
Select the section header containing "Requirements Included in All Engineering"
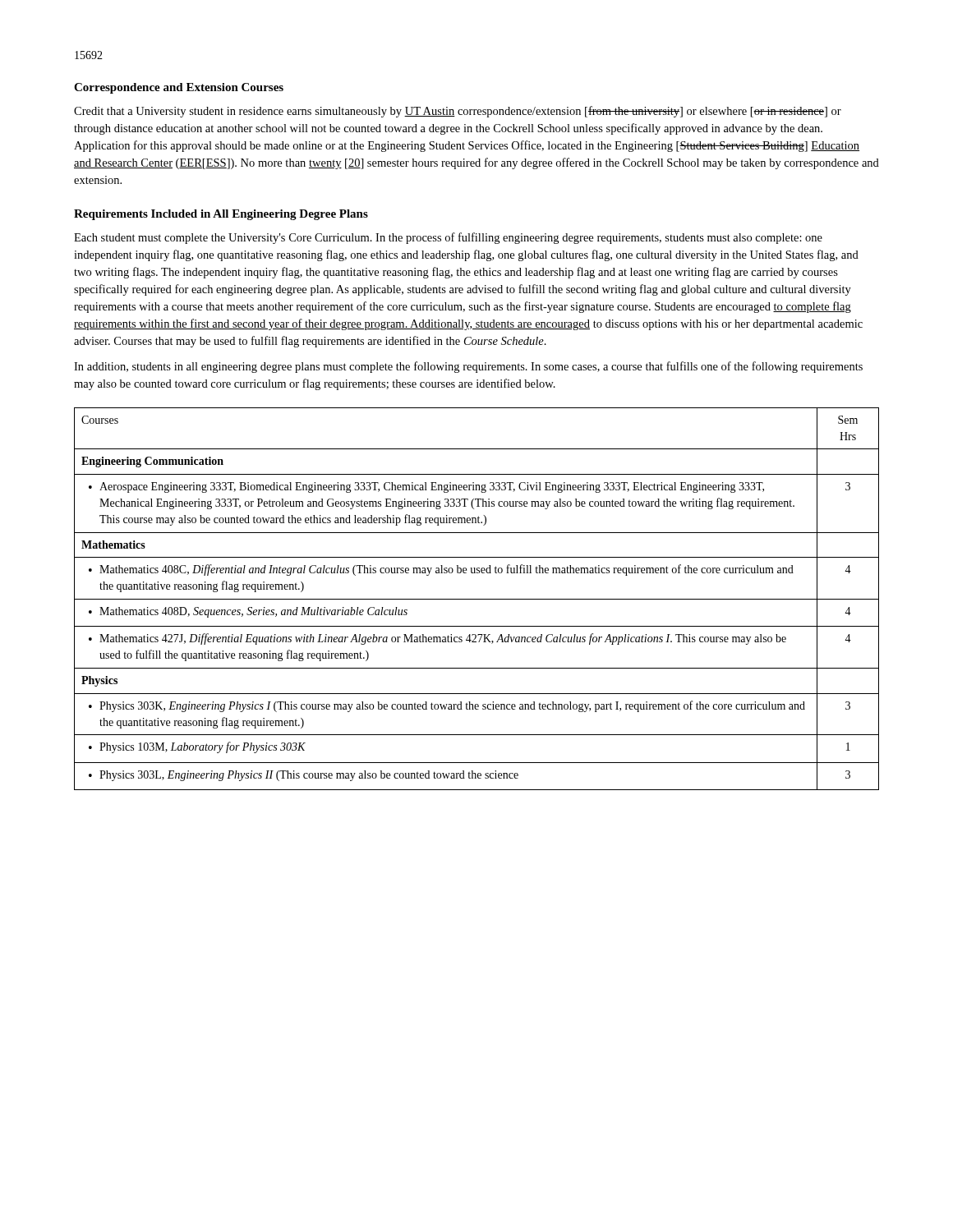221,214
